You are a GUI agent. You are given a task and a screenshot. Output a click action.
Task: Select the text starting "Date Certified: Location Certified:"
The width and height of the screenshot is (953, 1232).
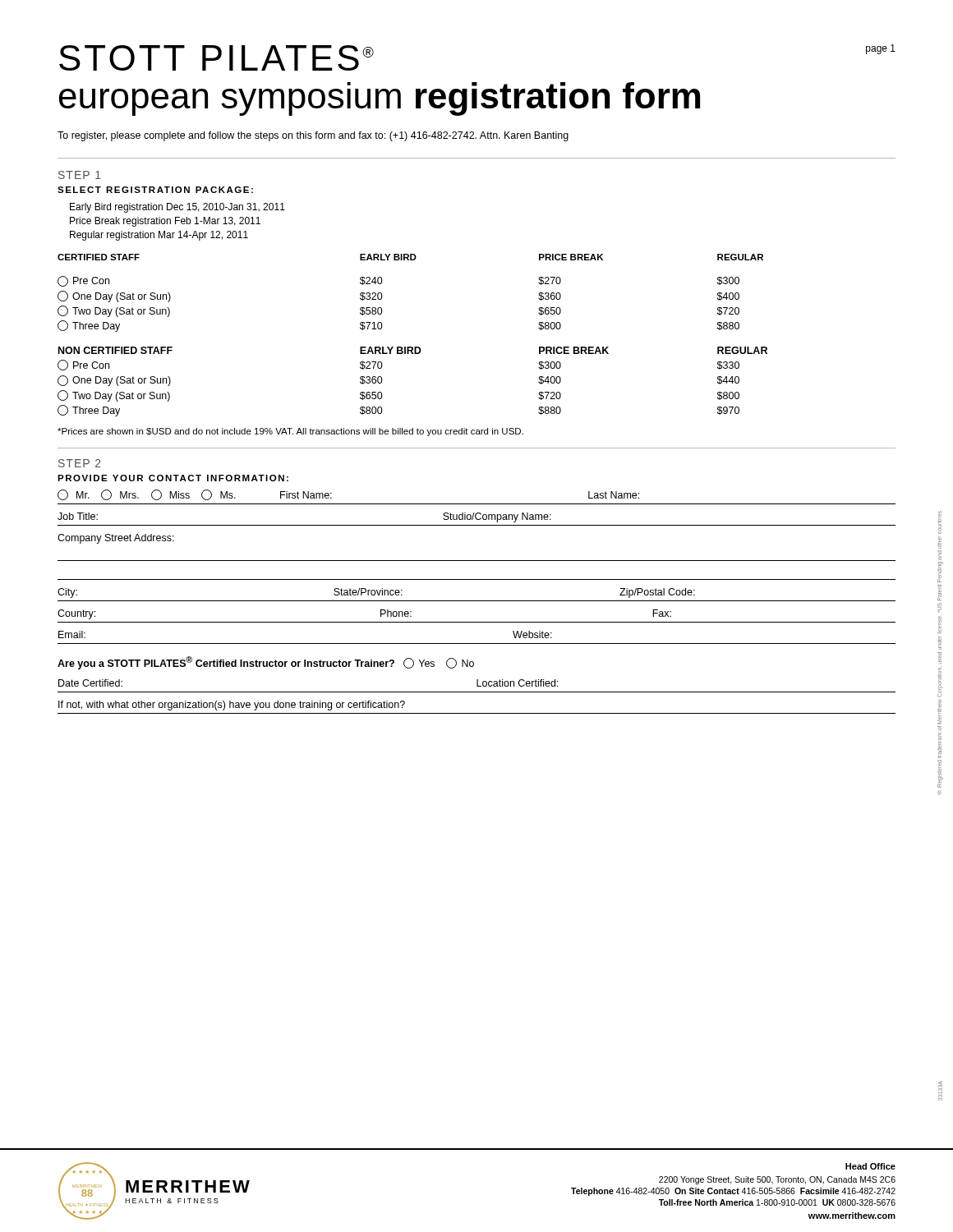pyautogui.click(x=476, y=685)
